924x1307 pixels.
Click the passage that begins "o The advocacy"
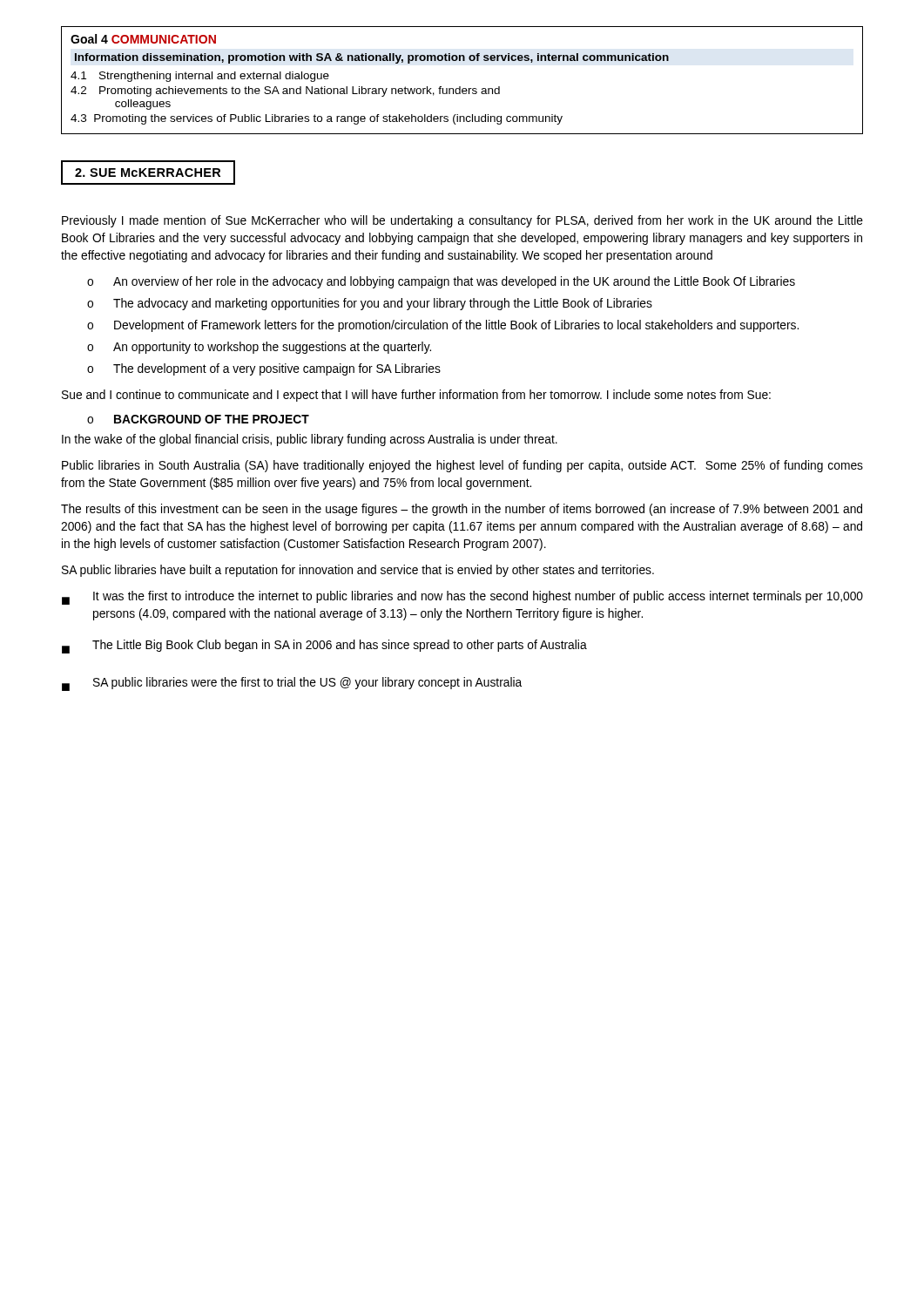coord(462,304)
